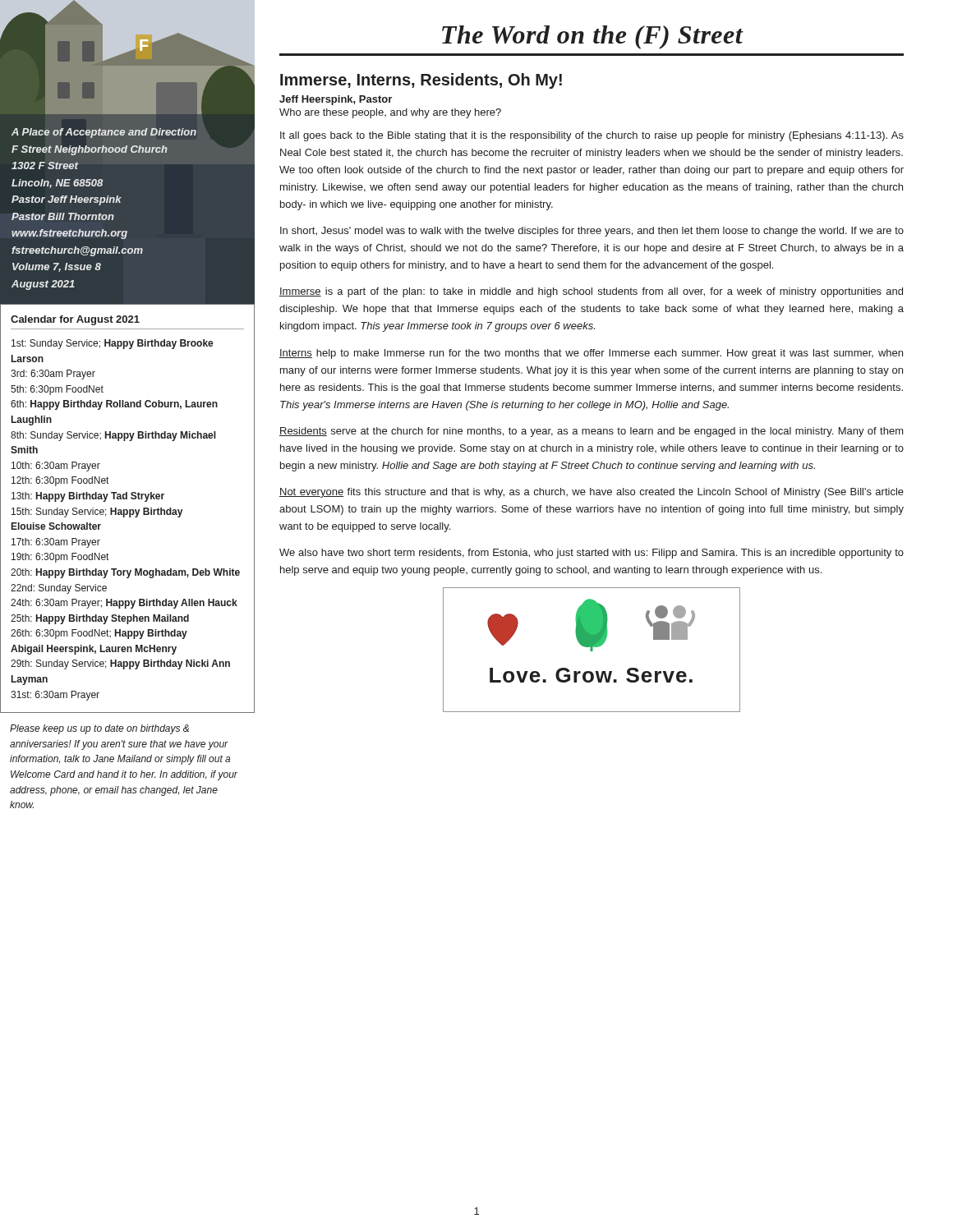This screenshot has height=1232, width=953.
Task: Find the block on this page that starts "Jeff Heerspink, Pastor Who are these people,"
Action: [x=336, y=100]
